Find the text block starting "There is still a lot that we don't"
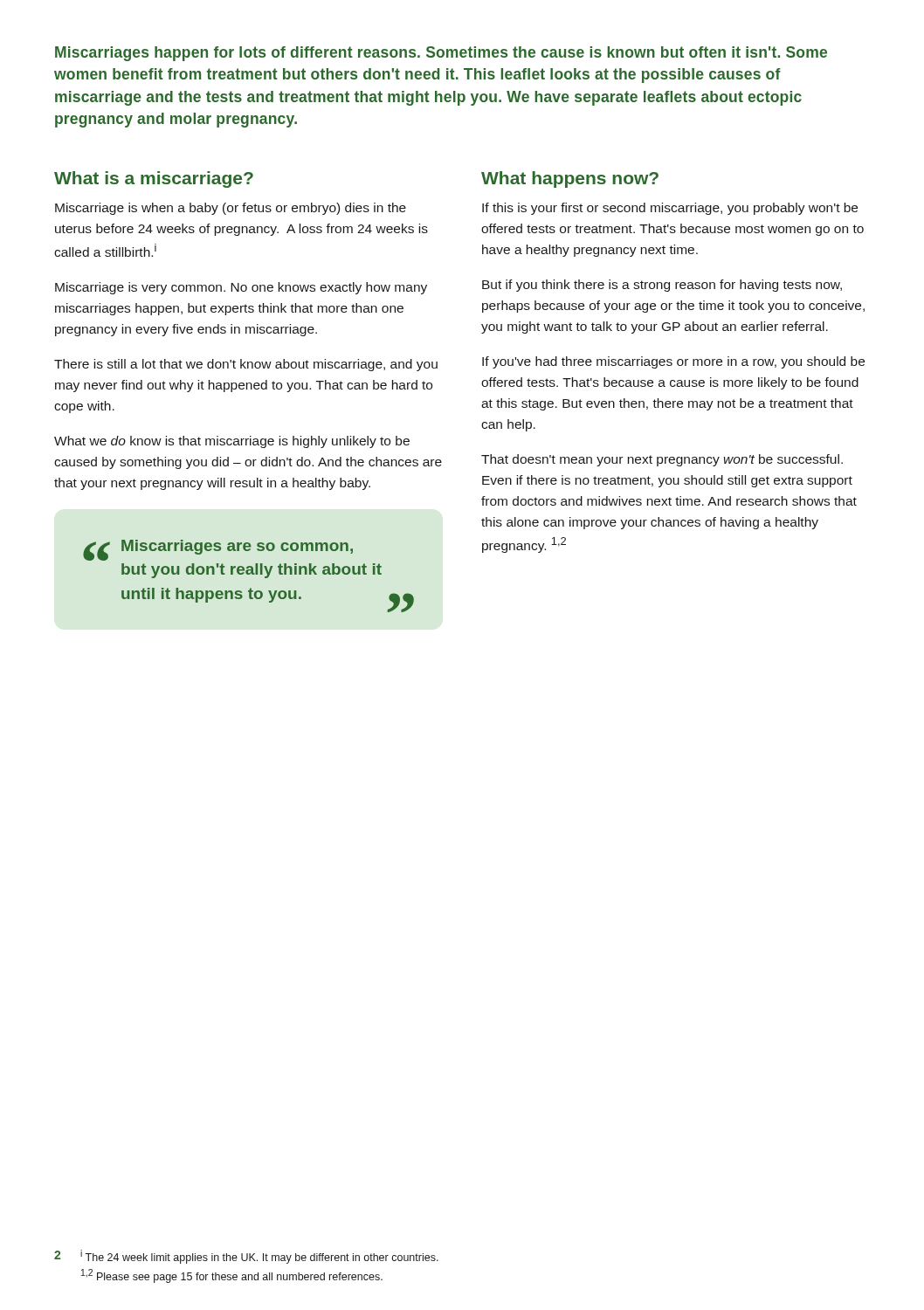The height and width of the screenshot is (1310, 924). [x=246, y=384]
